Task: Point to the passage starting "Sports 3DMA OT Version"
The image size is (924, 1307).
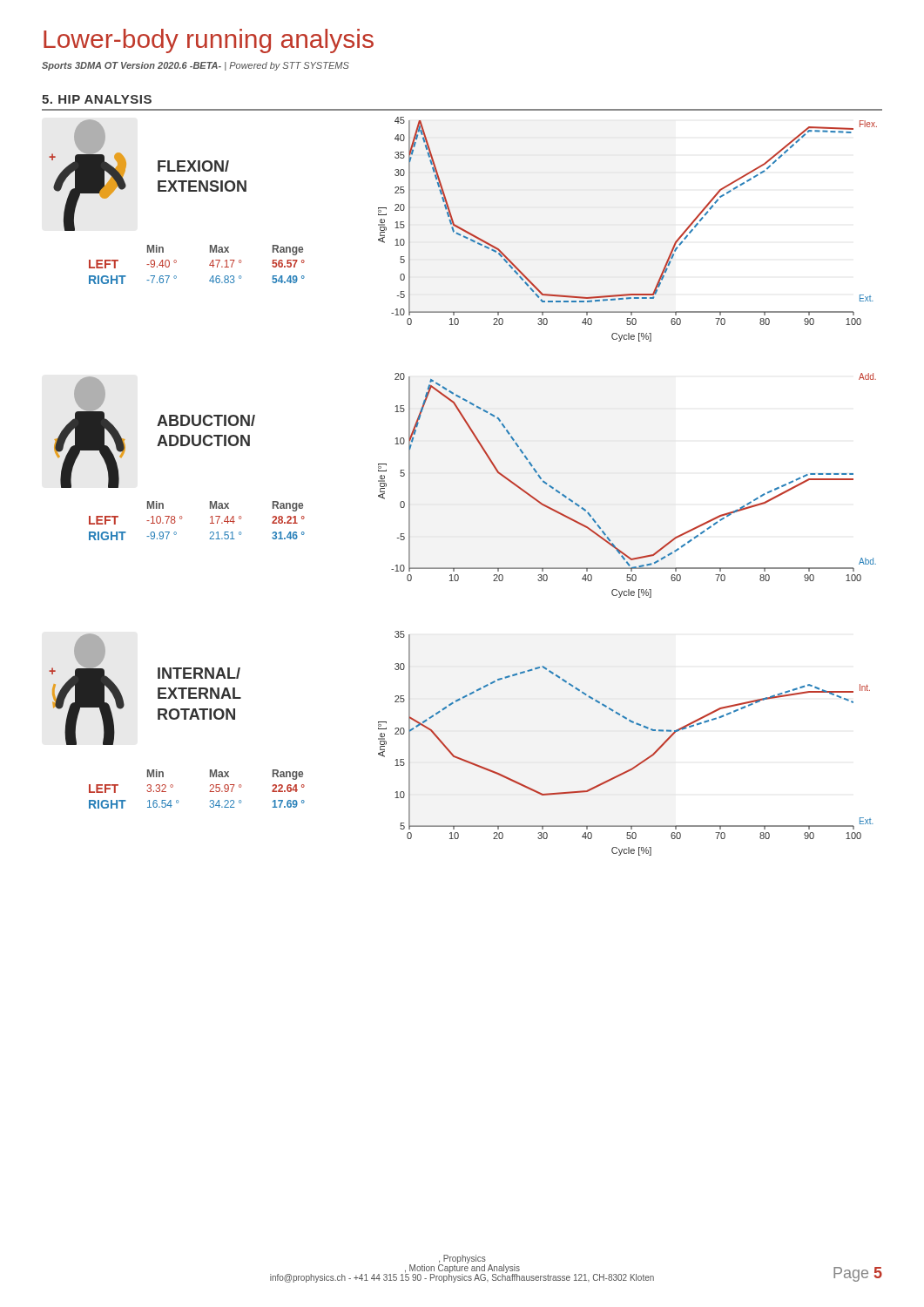Action: pos(195,65)
